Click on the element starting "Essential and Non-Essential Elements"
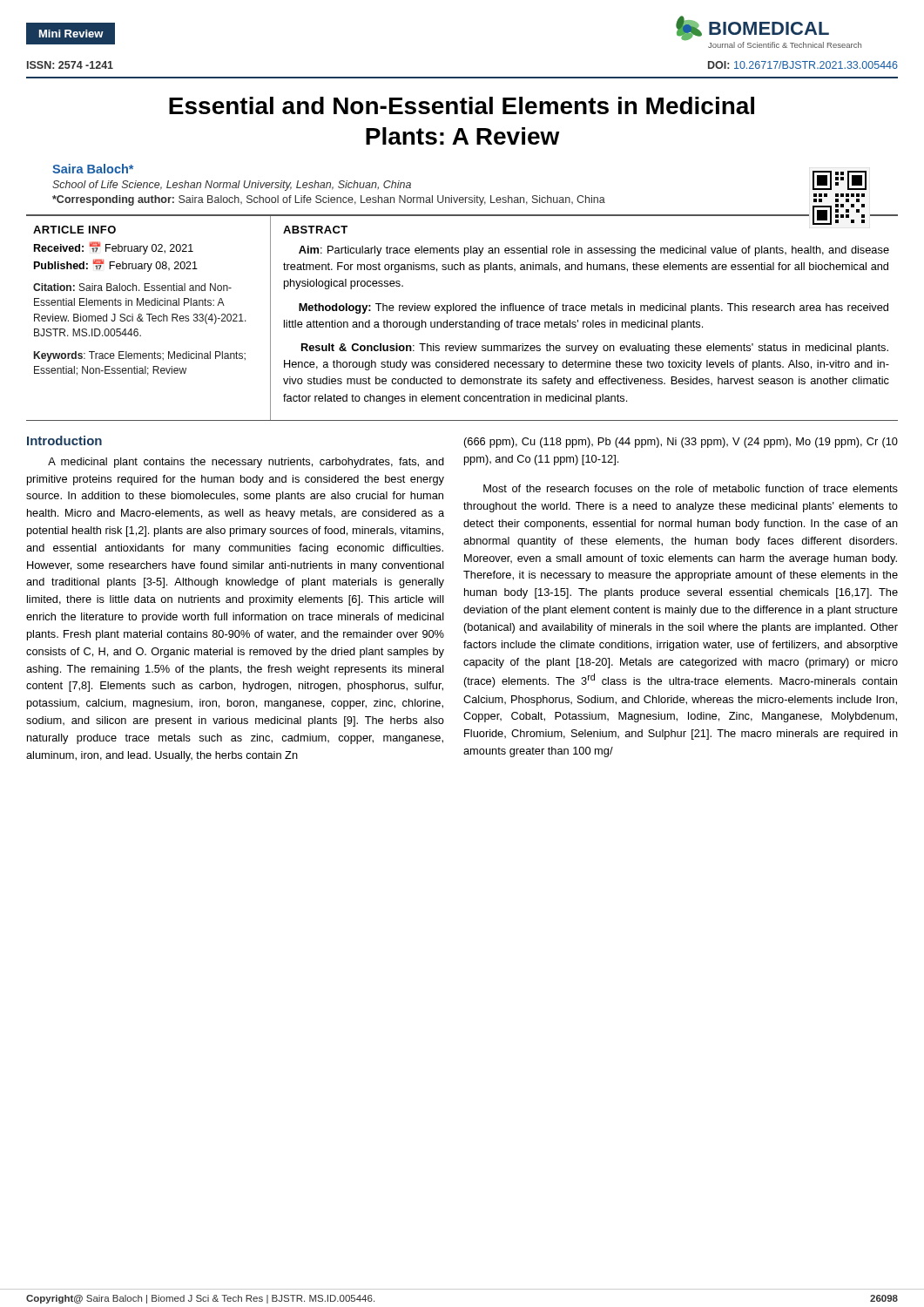Screen dimensions: 1307x924 pos(462,121)
